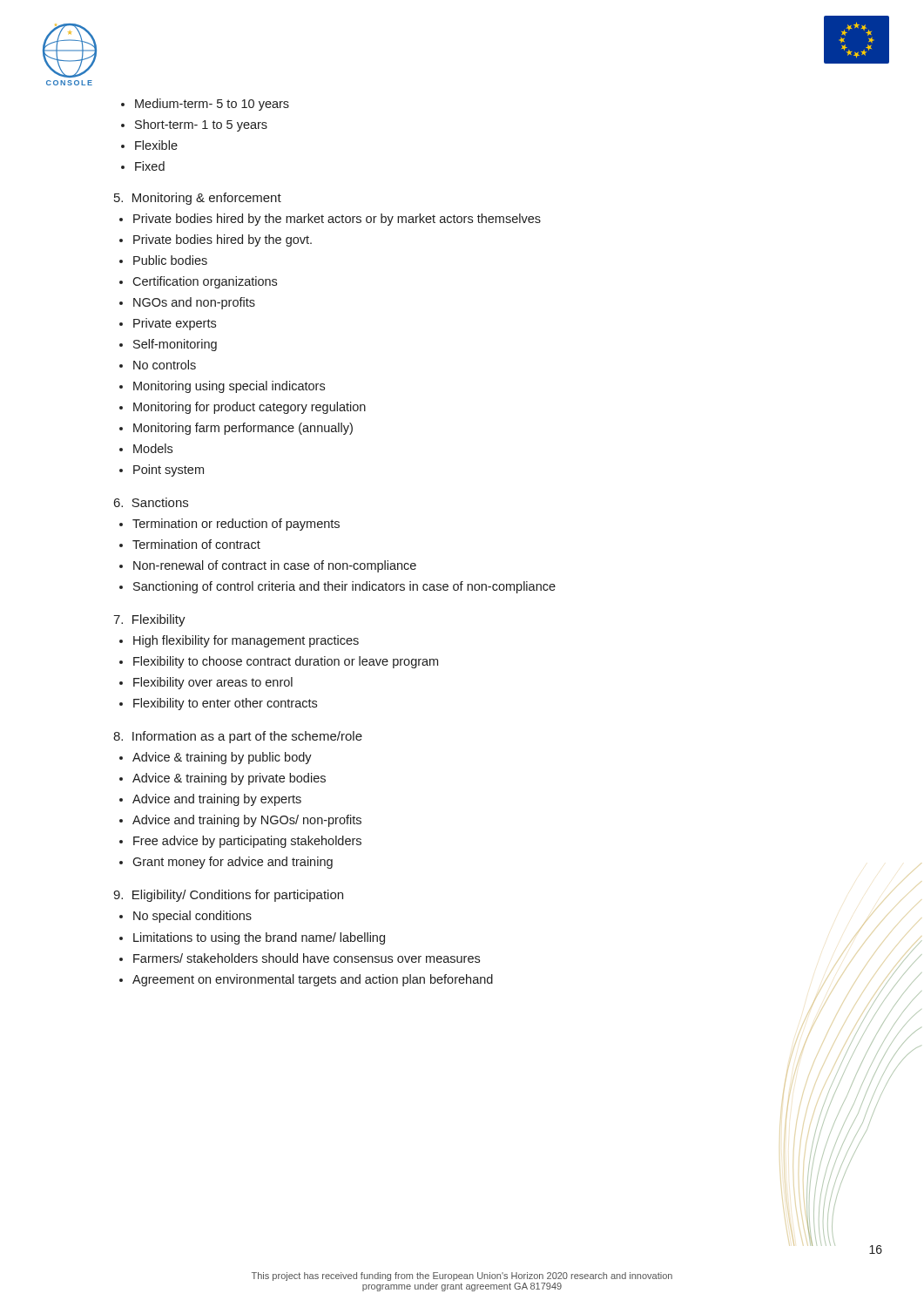Find the passage starting "Flexibility to enter other contracts"
Image resolution: width=924 pixels, height=1307 pixels.
(x=225, y=703)
